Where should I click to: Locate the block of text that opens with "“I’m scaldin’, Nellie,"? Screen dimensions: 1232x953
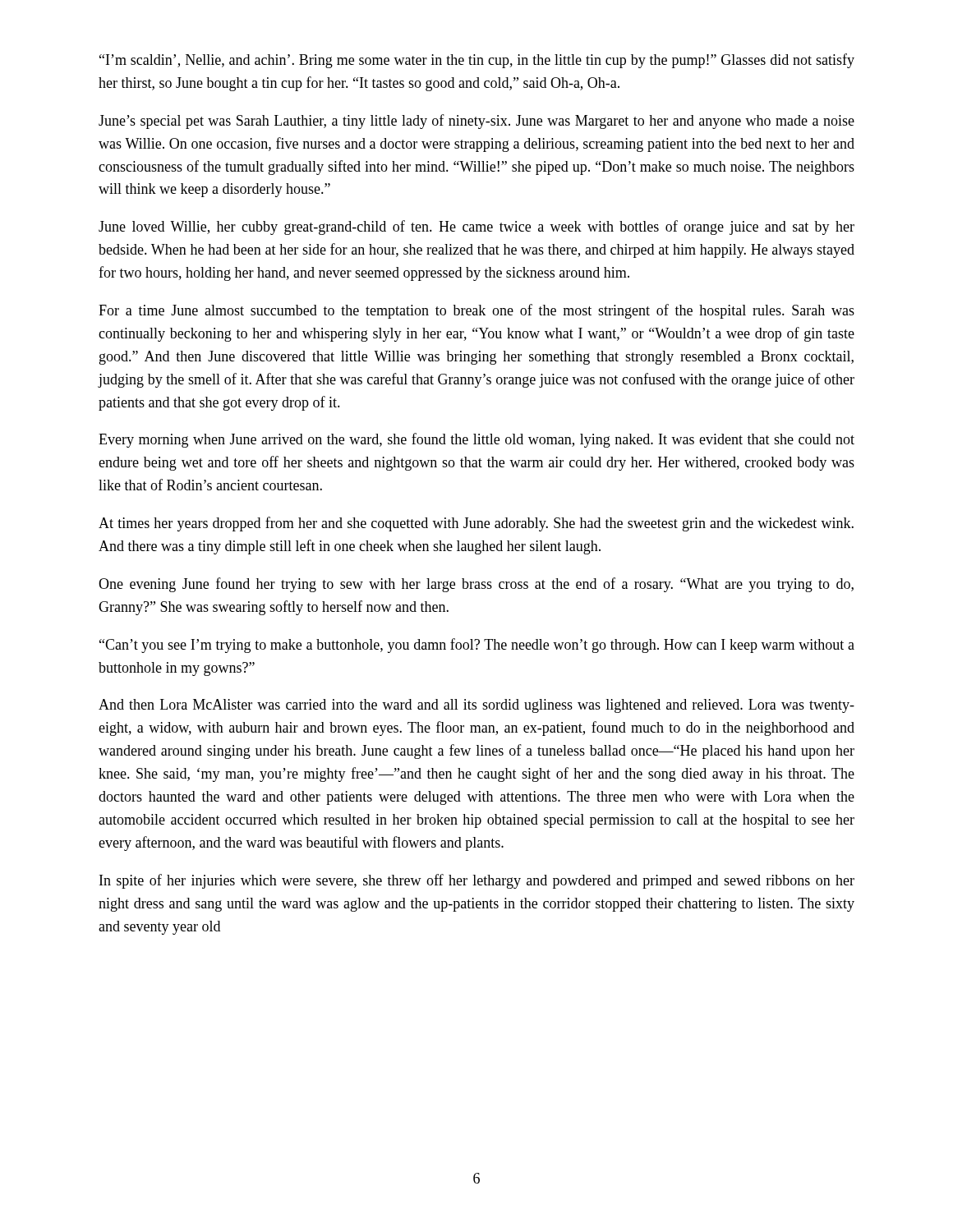pos(476,71)
